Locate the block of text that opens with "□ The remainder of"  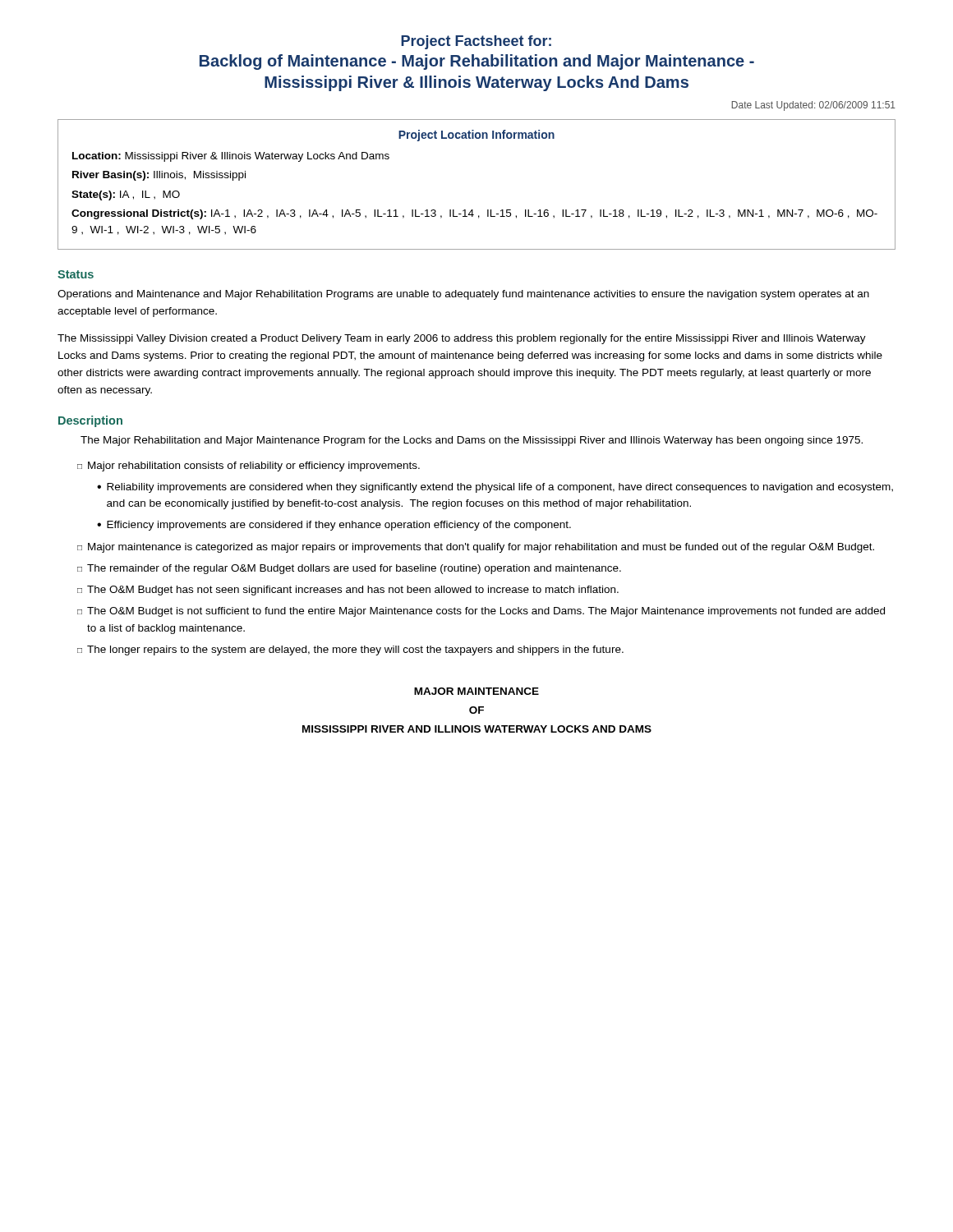486,568
